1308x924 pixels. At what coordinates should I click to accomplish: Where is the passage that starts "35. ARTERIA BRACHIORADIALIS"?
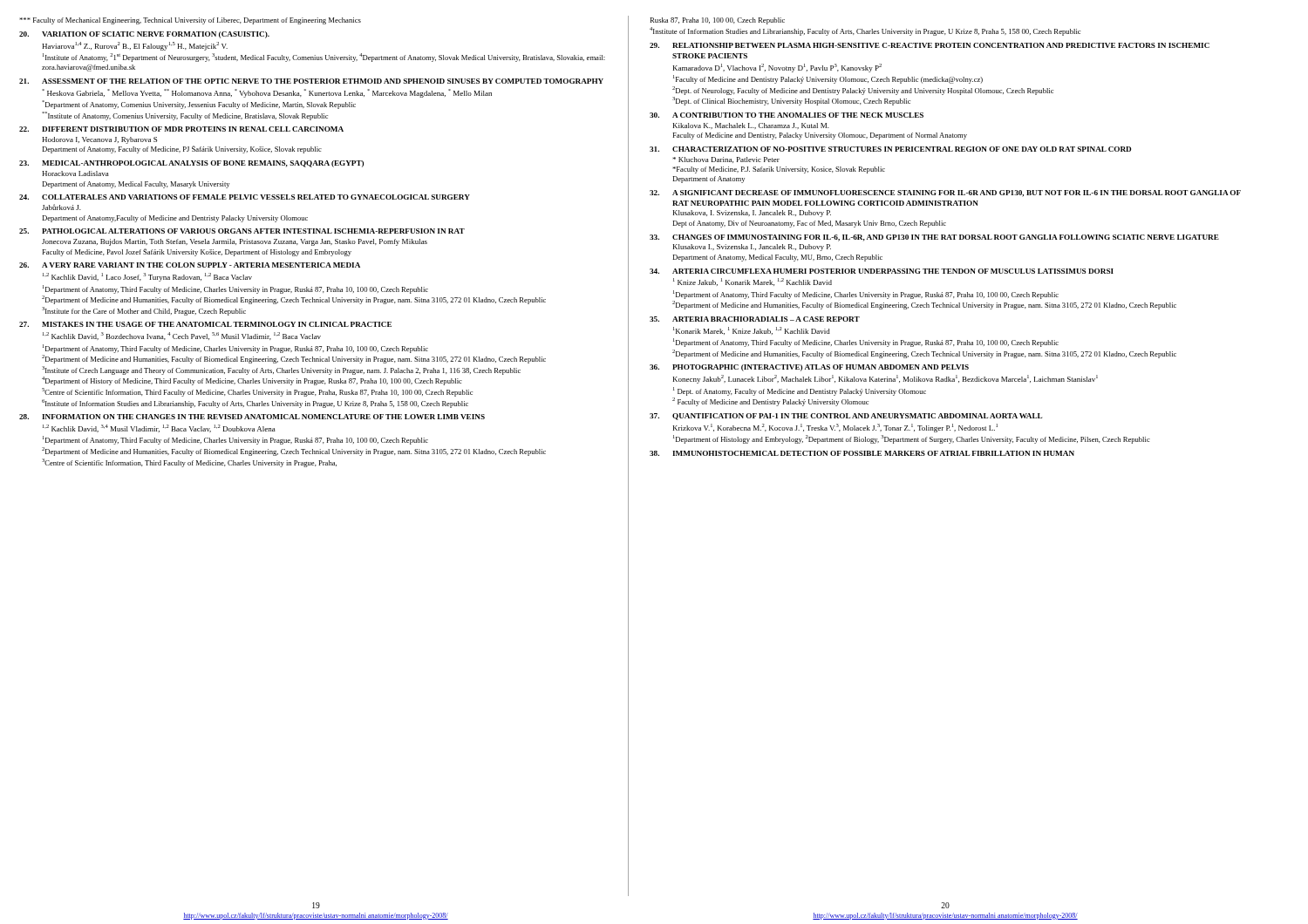[946, 337]
